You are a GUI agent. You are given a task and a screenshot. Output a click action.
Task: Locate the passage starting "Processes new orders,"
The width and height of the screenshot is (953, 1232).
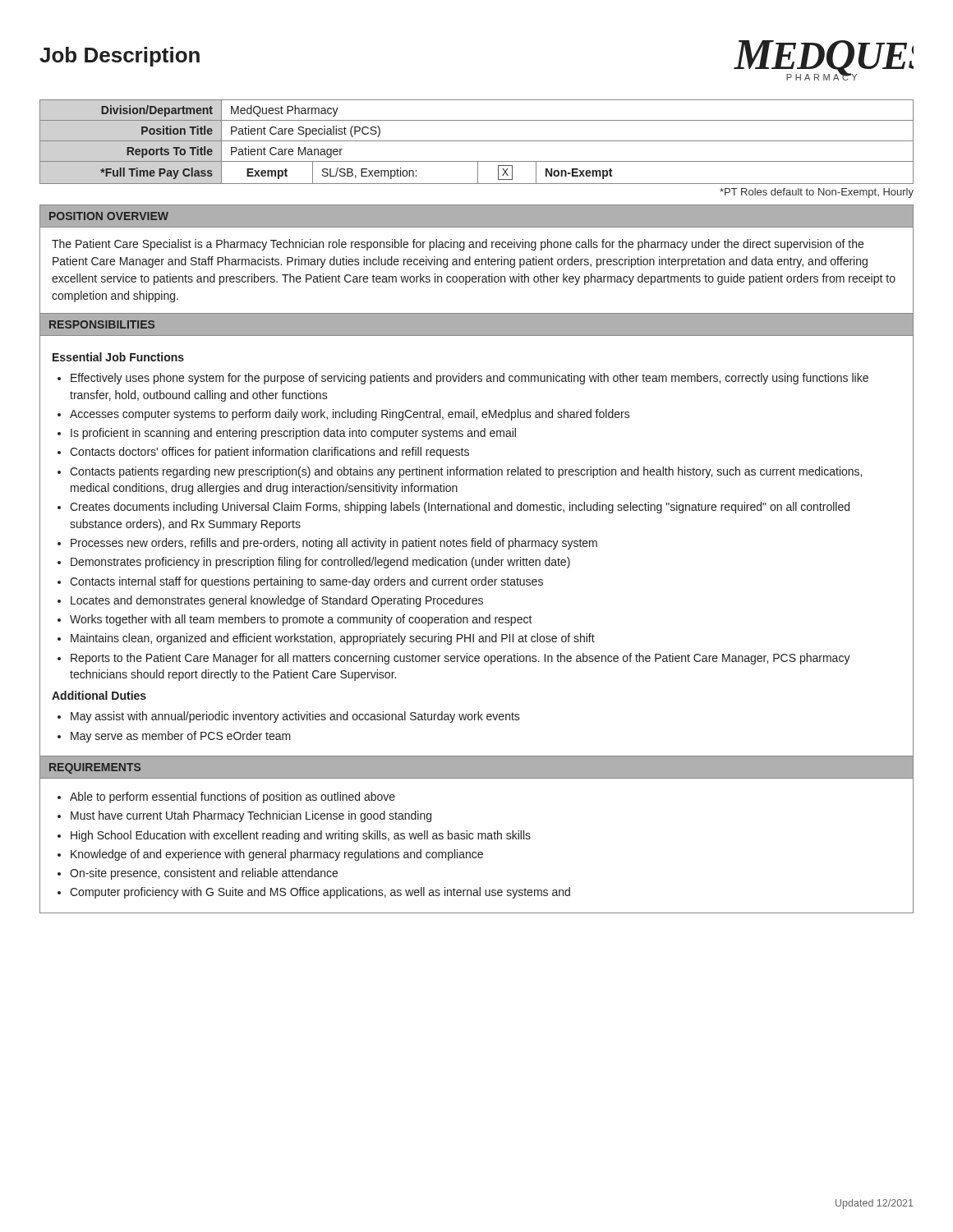pyautogui.click(x=334, y=543)
